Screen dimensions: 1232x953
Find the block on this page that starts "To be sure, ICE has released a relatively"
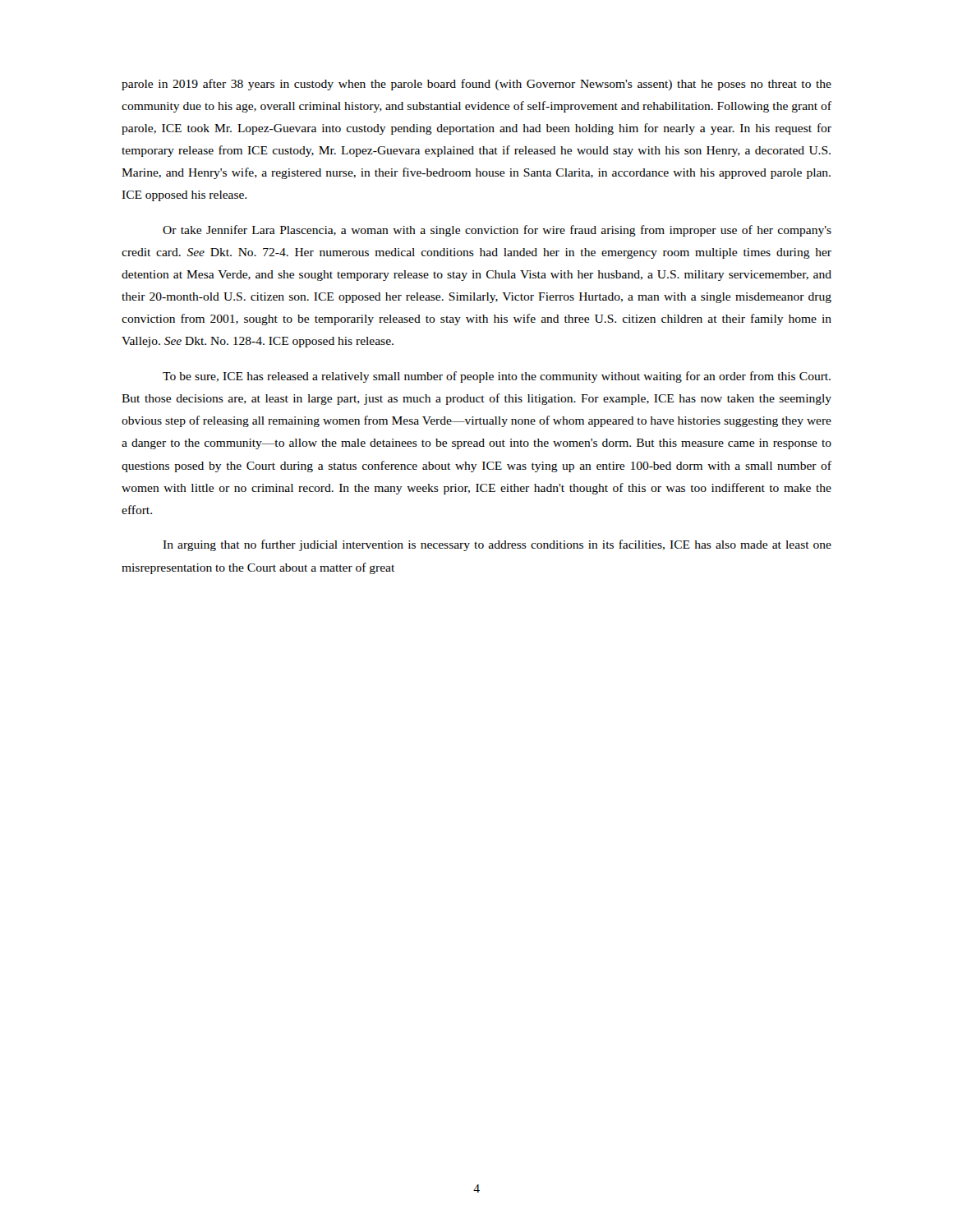pos(476,443)
